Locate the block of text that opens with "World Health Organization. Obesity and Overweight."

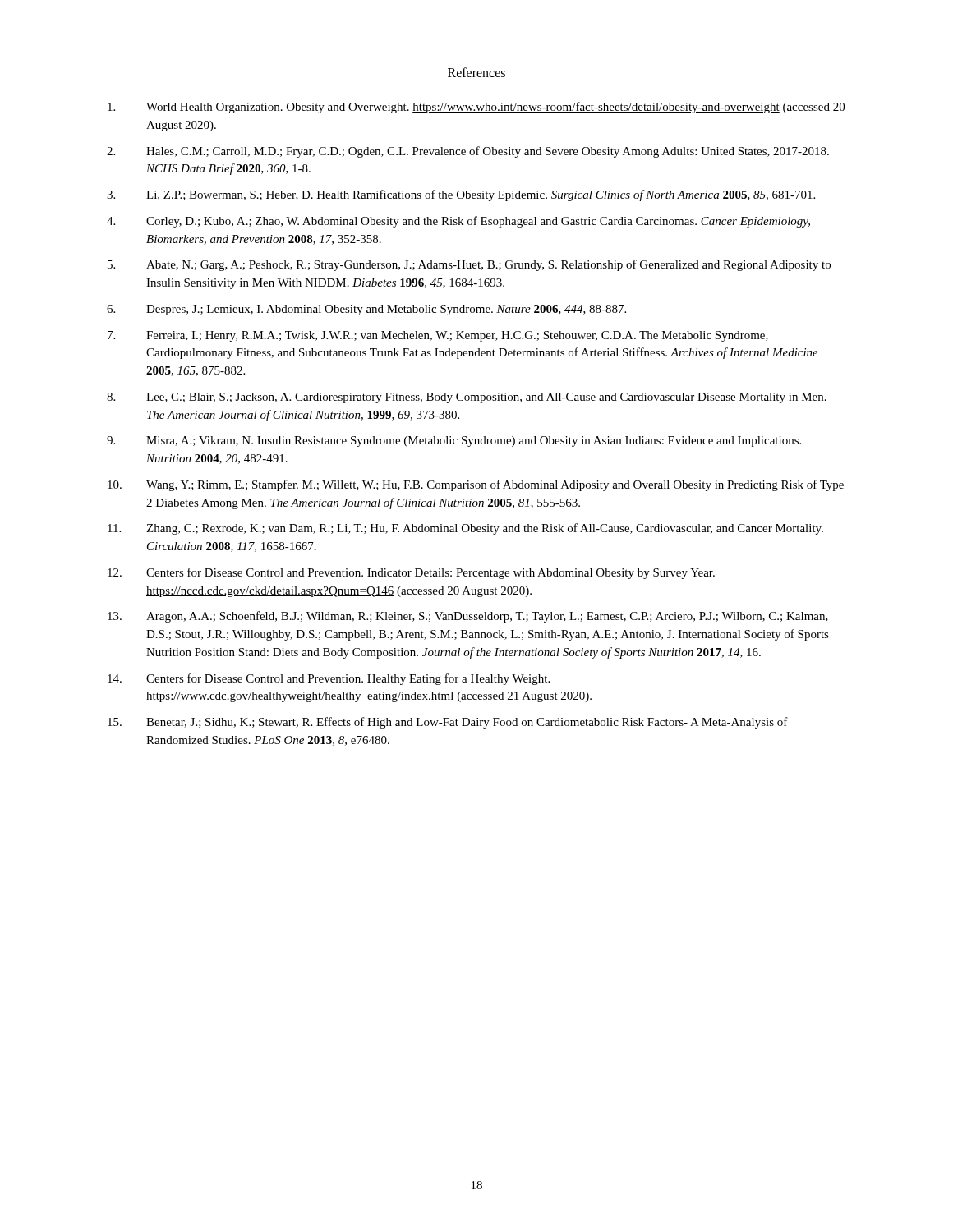click(x=476, y=116)
